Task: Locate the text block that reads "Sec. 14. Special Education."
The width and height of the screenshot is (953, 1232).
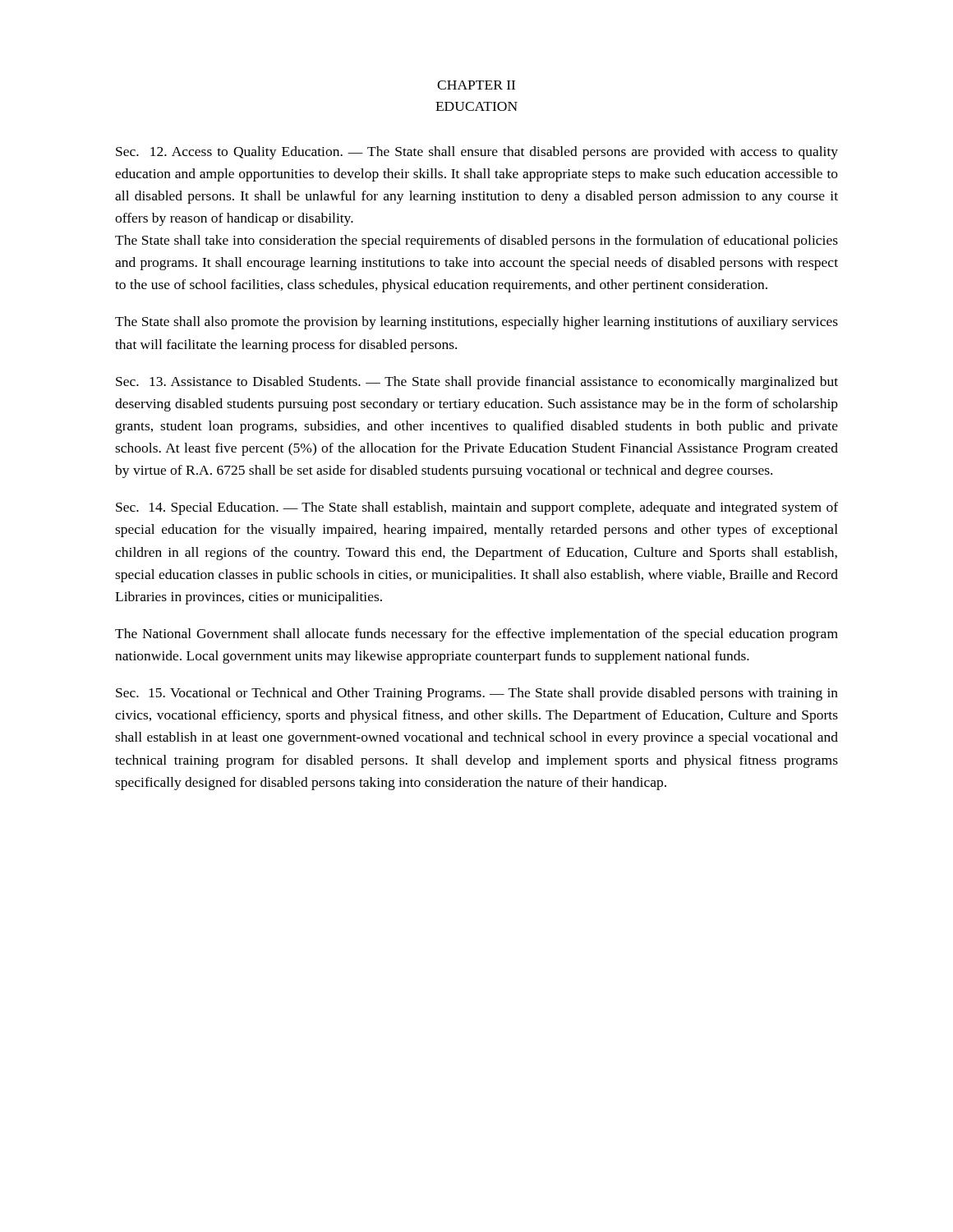Action: coord(476,552)
